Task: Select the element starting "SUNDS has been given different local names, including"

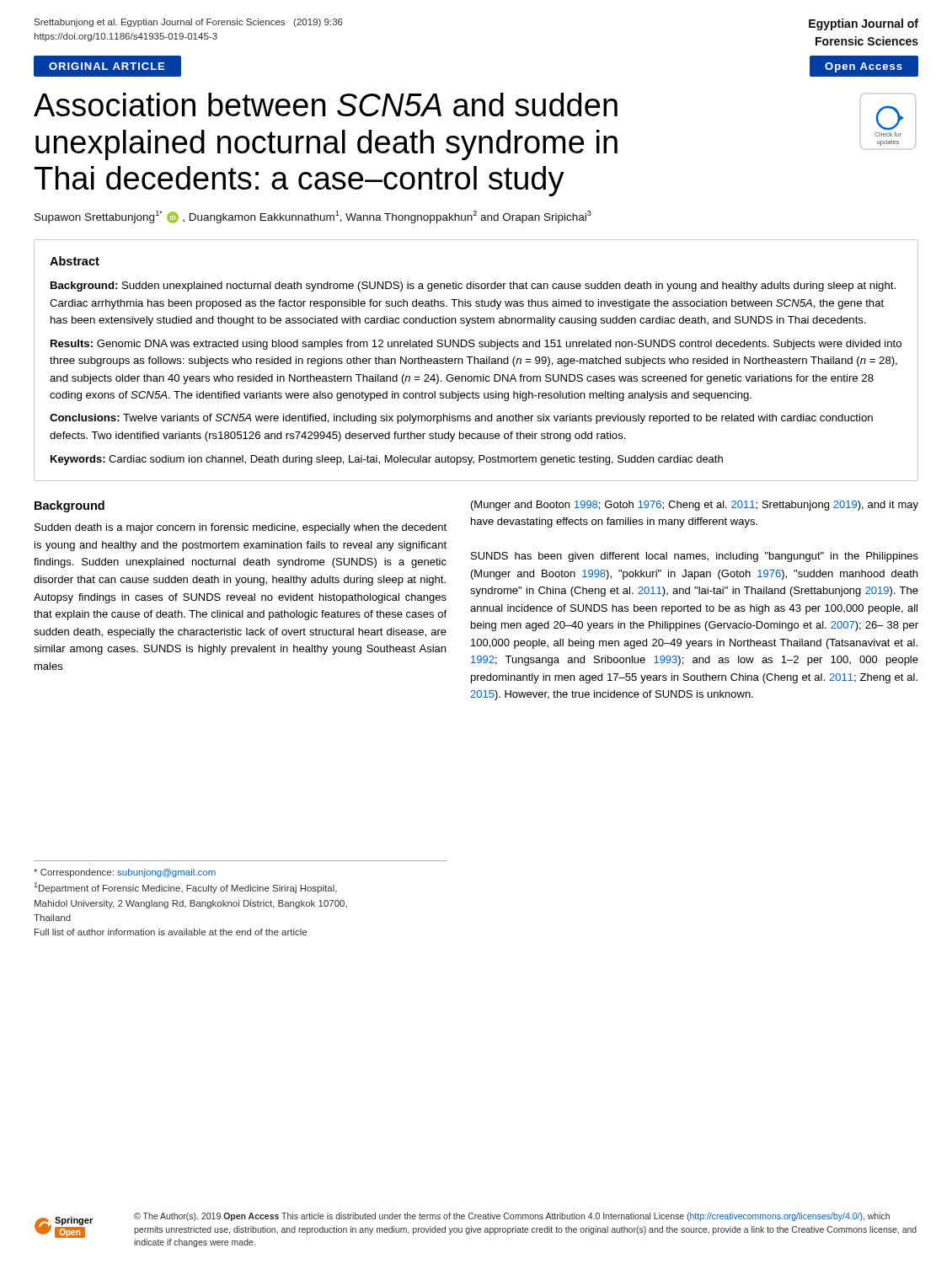Action: (x=694, y=625)
